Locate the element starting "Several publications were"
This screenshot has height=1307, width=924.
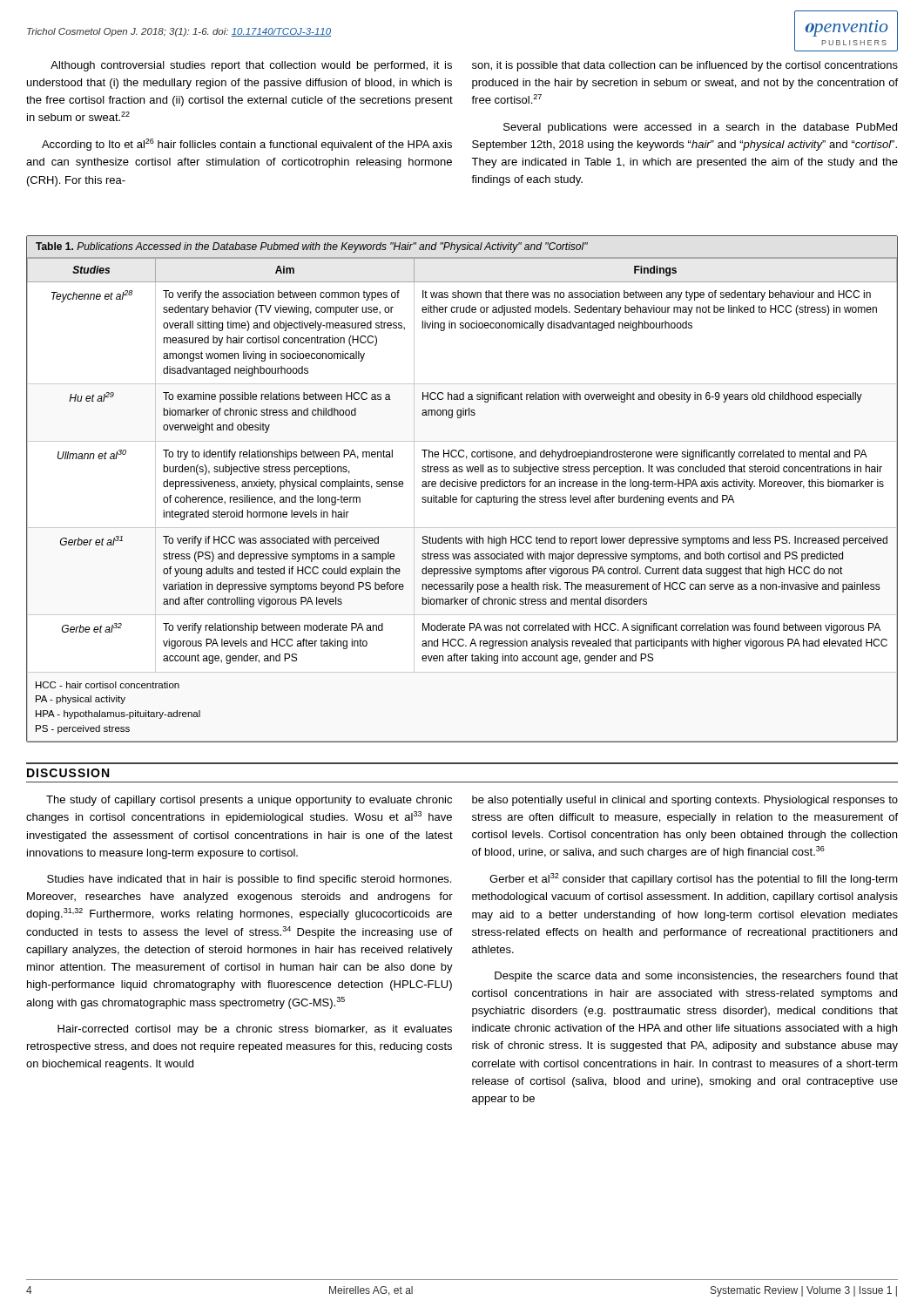point(685,153)
